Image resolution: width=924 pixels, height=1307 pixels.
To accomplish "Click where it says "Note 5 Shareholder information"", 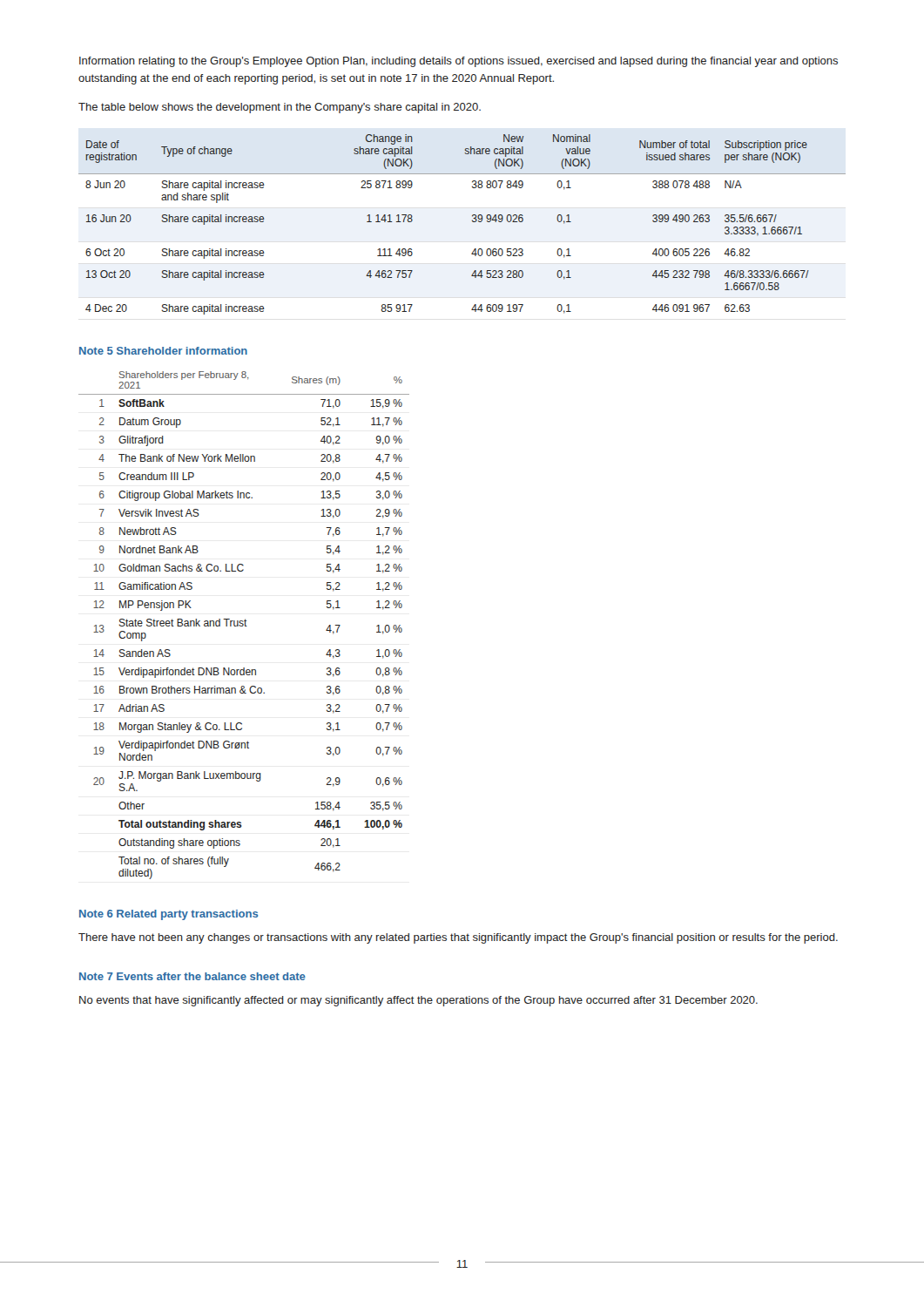I will click(x=163, y=350).
